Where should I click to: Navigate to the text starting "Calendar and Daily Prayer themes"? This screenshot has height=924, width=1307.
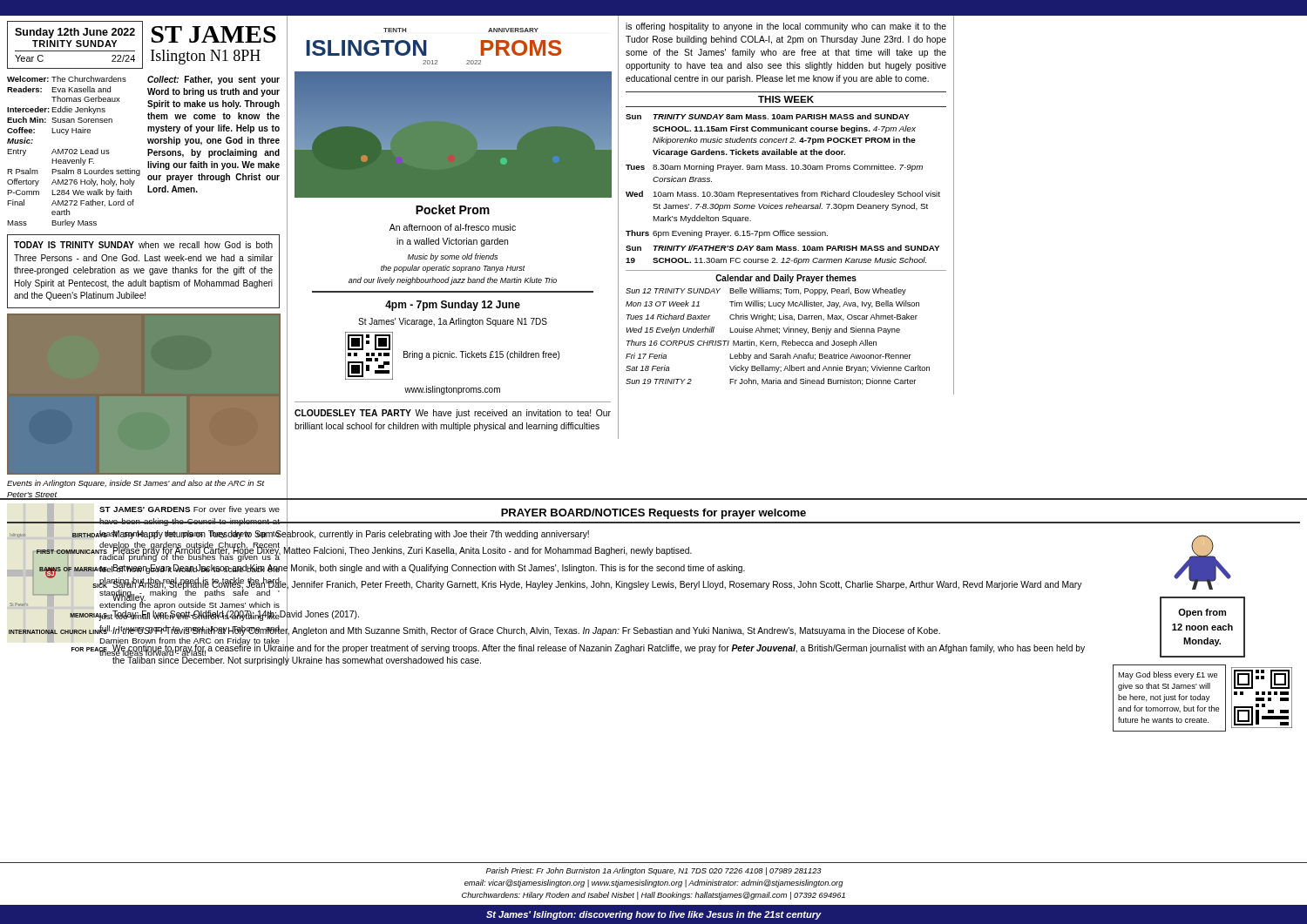[786, 279]
